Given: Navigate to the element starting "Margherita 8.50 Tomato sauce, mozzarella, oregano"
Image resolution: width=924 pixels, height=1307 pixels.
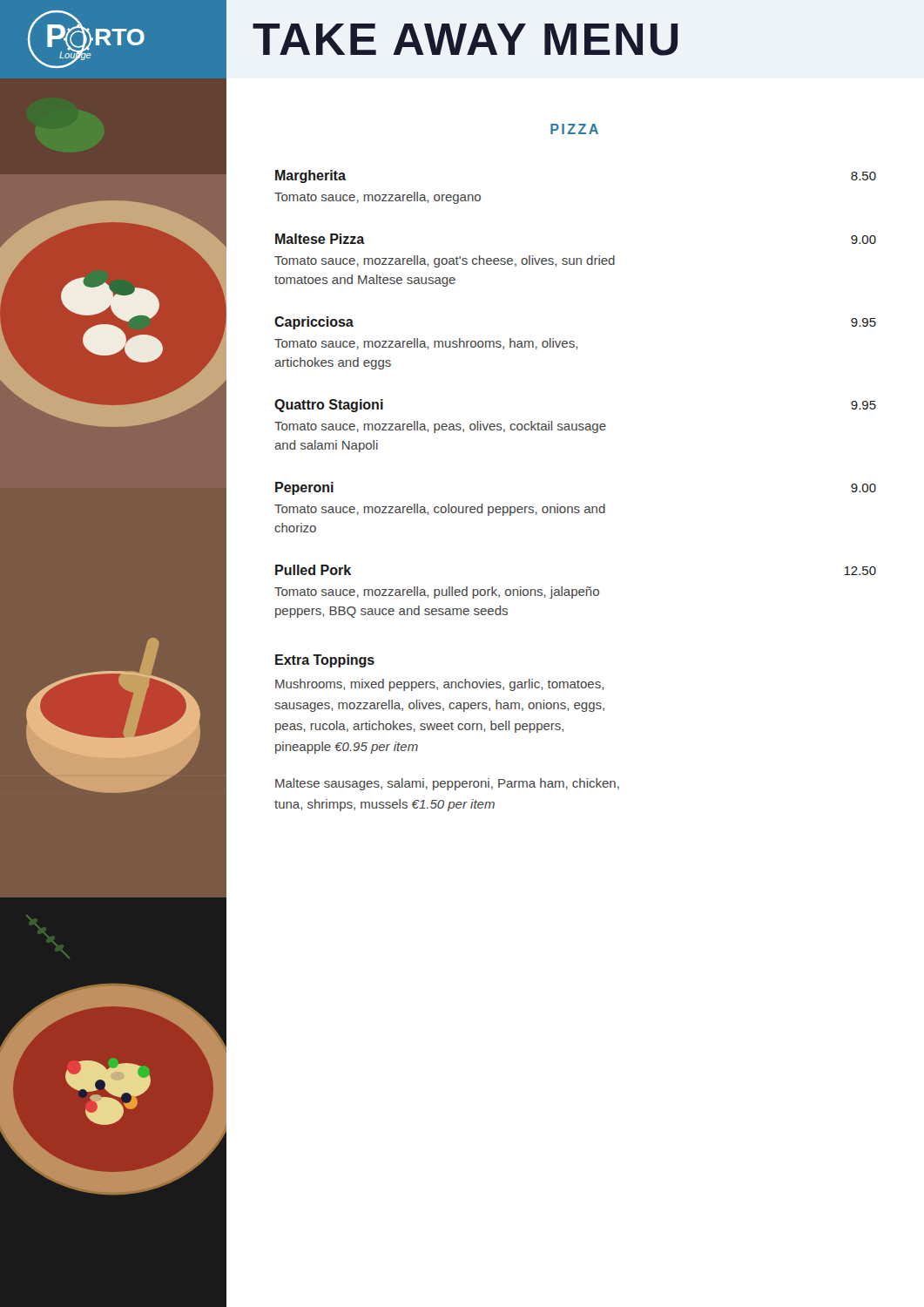Looking at the screenshot, I should [x=310, y=176].
